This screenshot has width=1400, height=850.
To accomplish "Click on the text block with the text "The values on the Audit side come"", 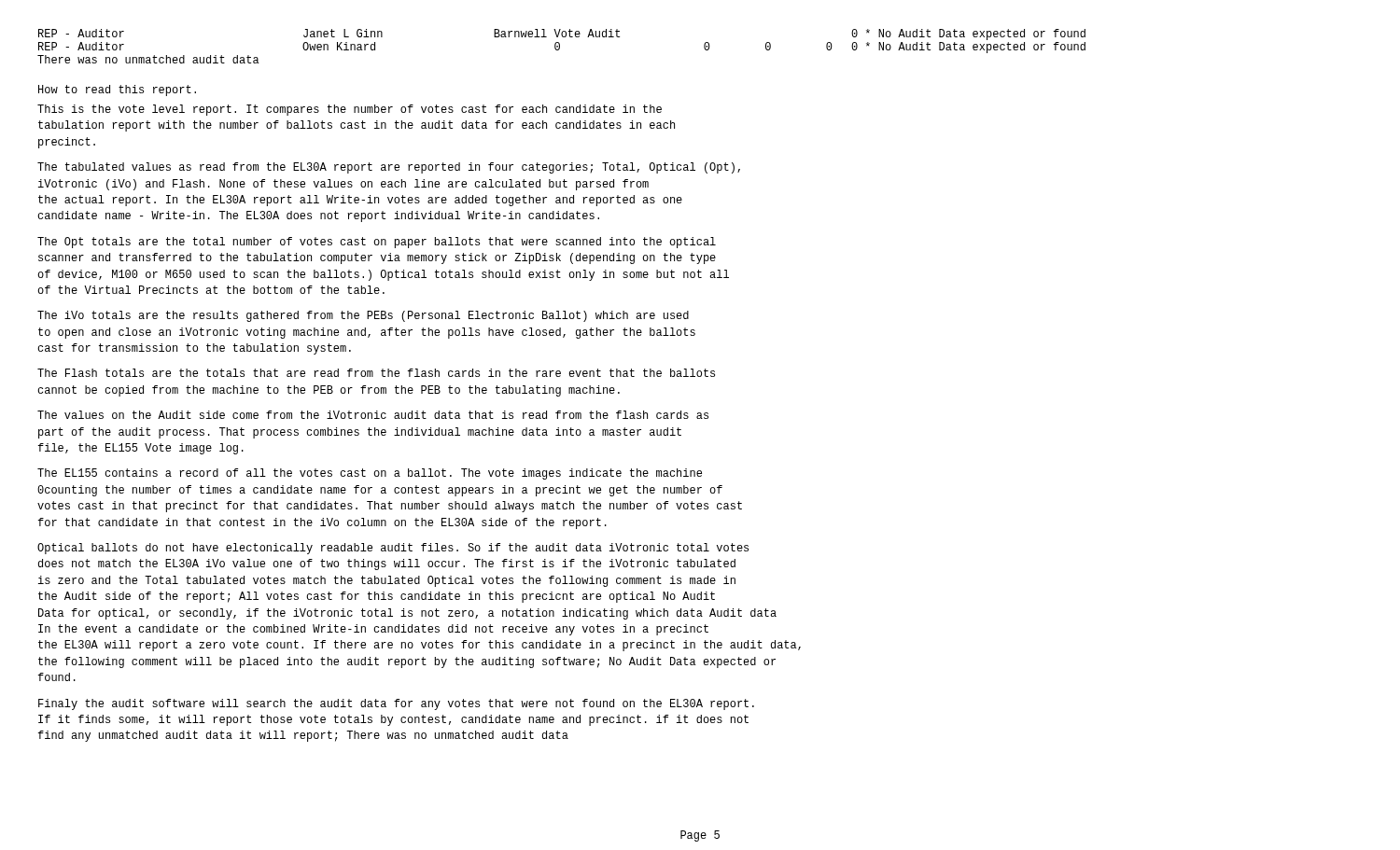I will 373,433.
